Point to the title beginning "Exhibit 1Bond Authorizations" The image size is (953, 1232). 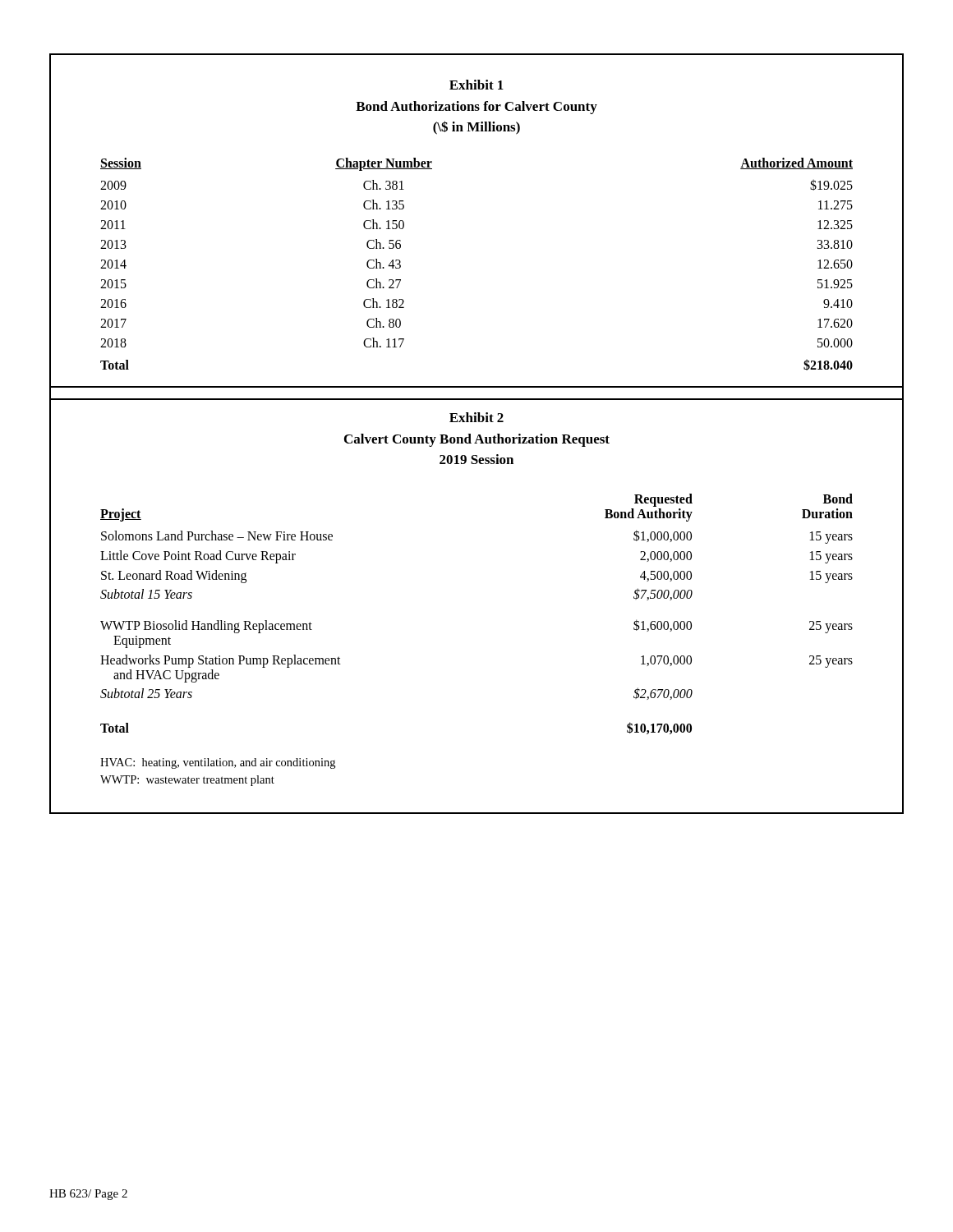476,106
